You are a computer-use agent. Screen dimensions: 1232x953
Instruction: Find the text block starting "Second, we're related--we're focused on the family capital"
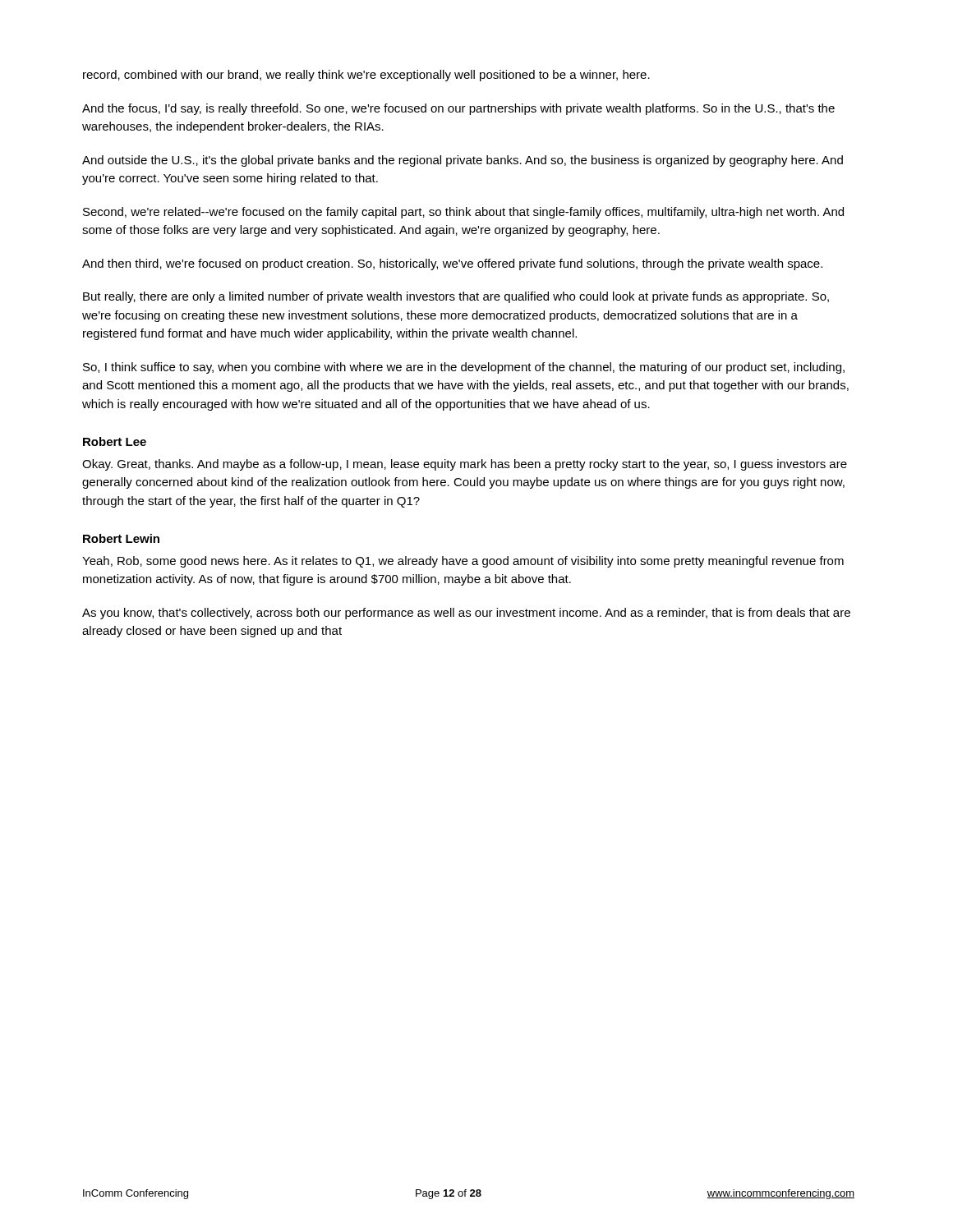(468, 221)
